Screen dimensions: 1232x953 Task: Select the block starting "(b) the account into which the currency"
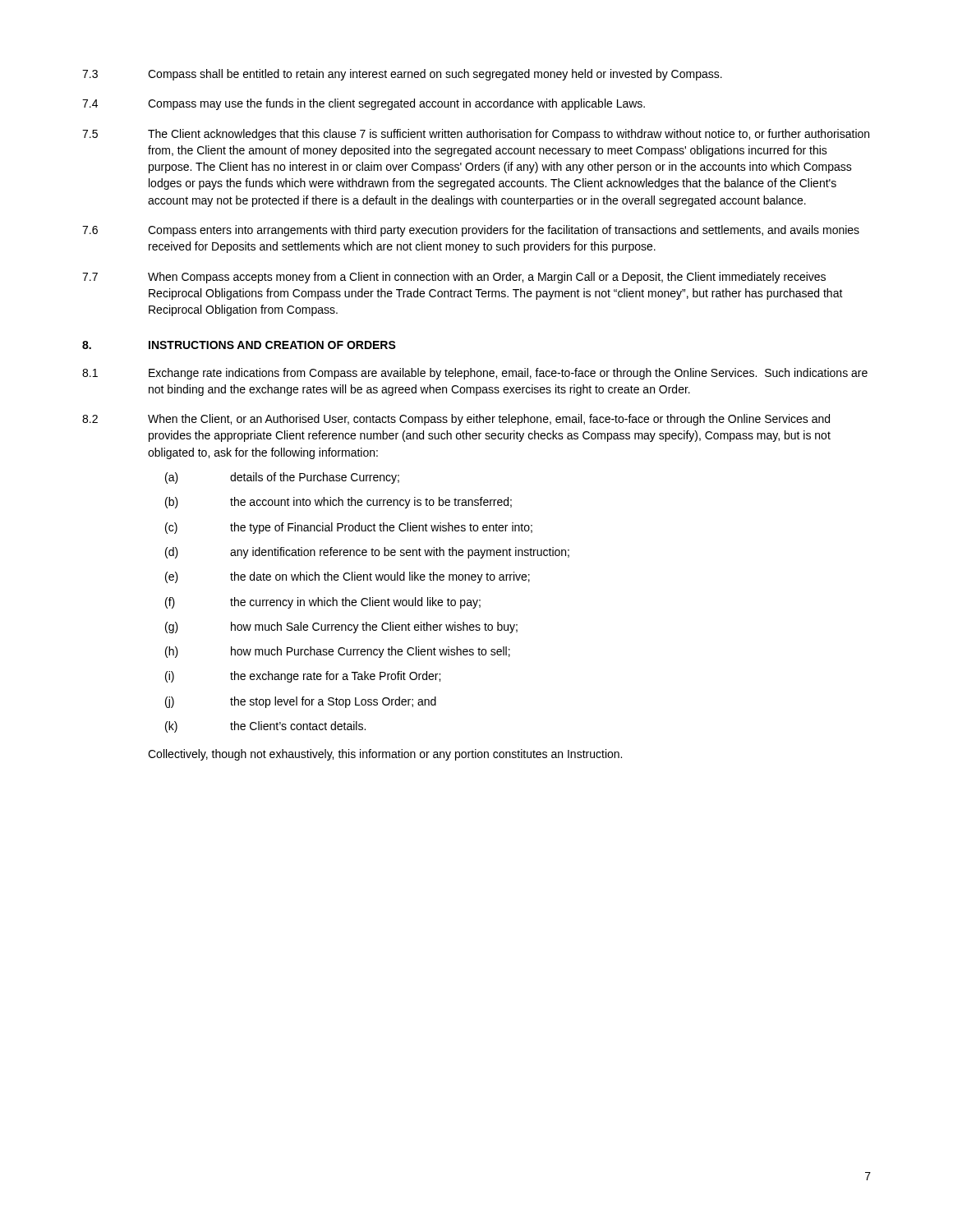pos(509,502)
